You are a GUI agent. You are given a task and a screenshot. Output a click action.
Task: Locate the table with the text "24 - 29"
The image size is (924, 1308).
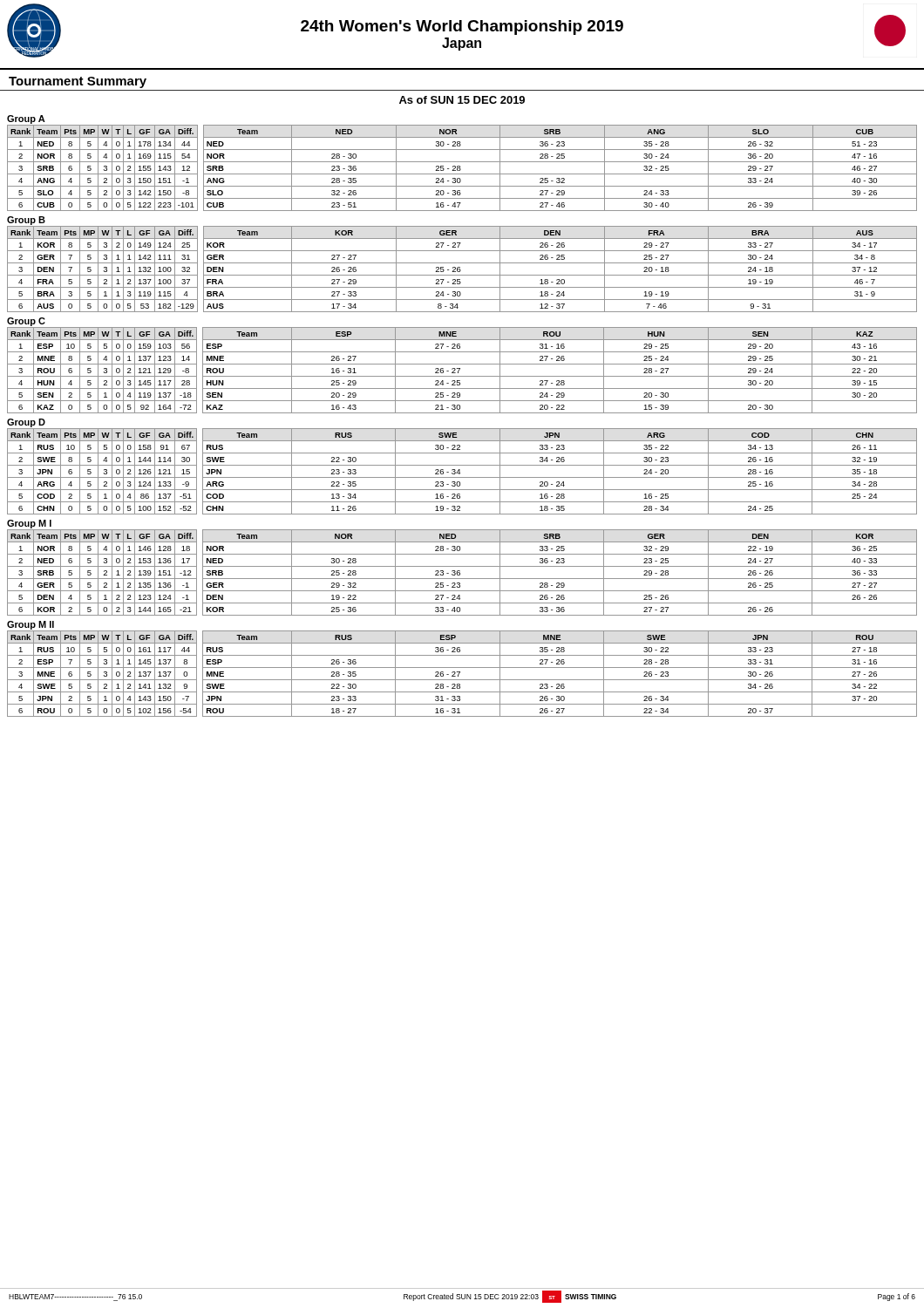coord(560,370)
